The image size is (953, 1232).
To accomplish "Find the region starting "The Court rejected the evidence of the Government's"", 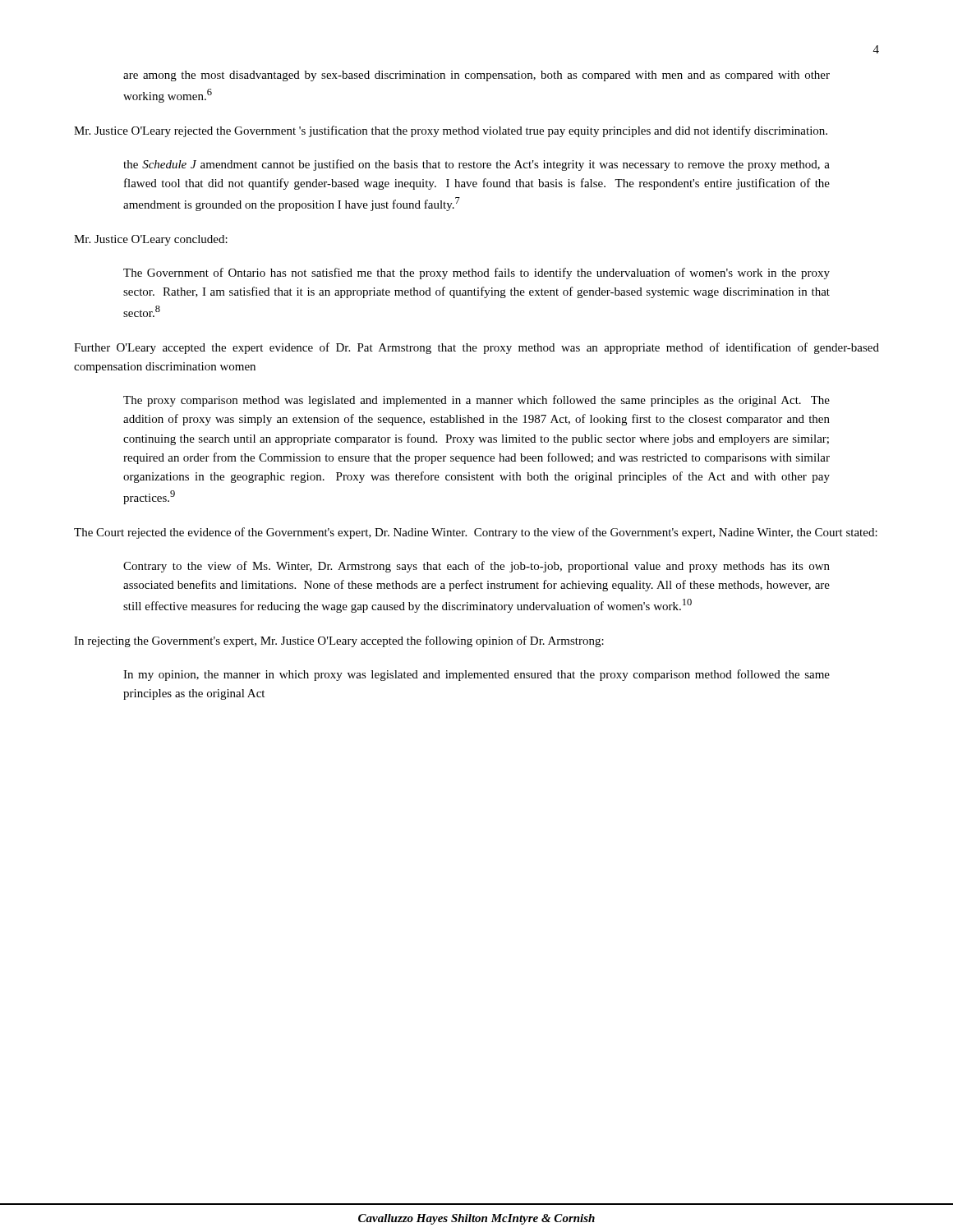I will coord(476,532).
